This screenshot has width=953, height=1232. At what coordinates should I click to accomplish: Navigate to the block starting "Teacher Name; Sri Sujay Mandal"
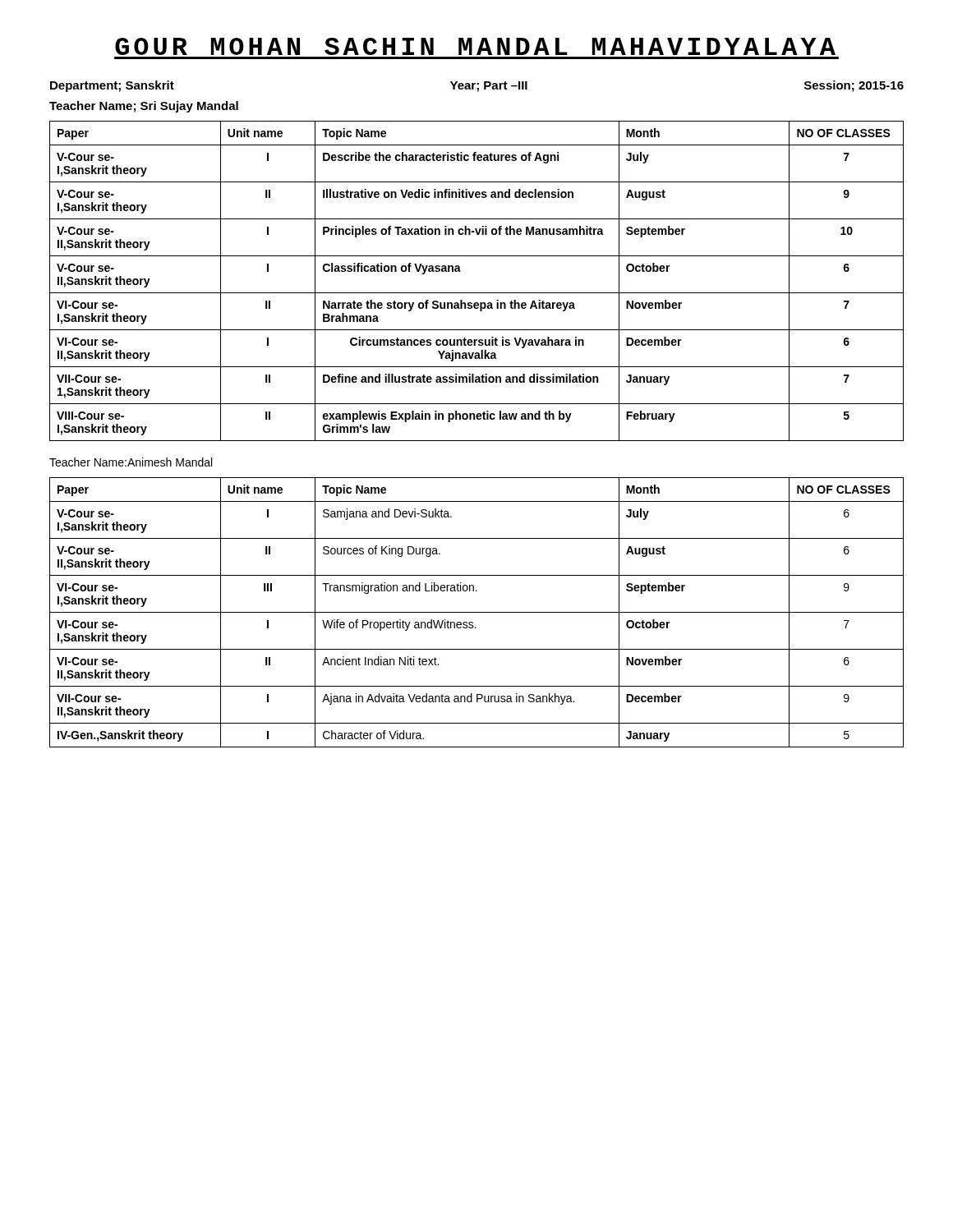144,106
